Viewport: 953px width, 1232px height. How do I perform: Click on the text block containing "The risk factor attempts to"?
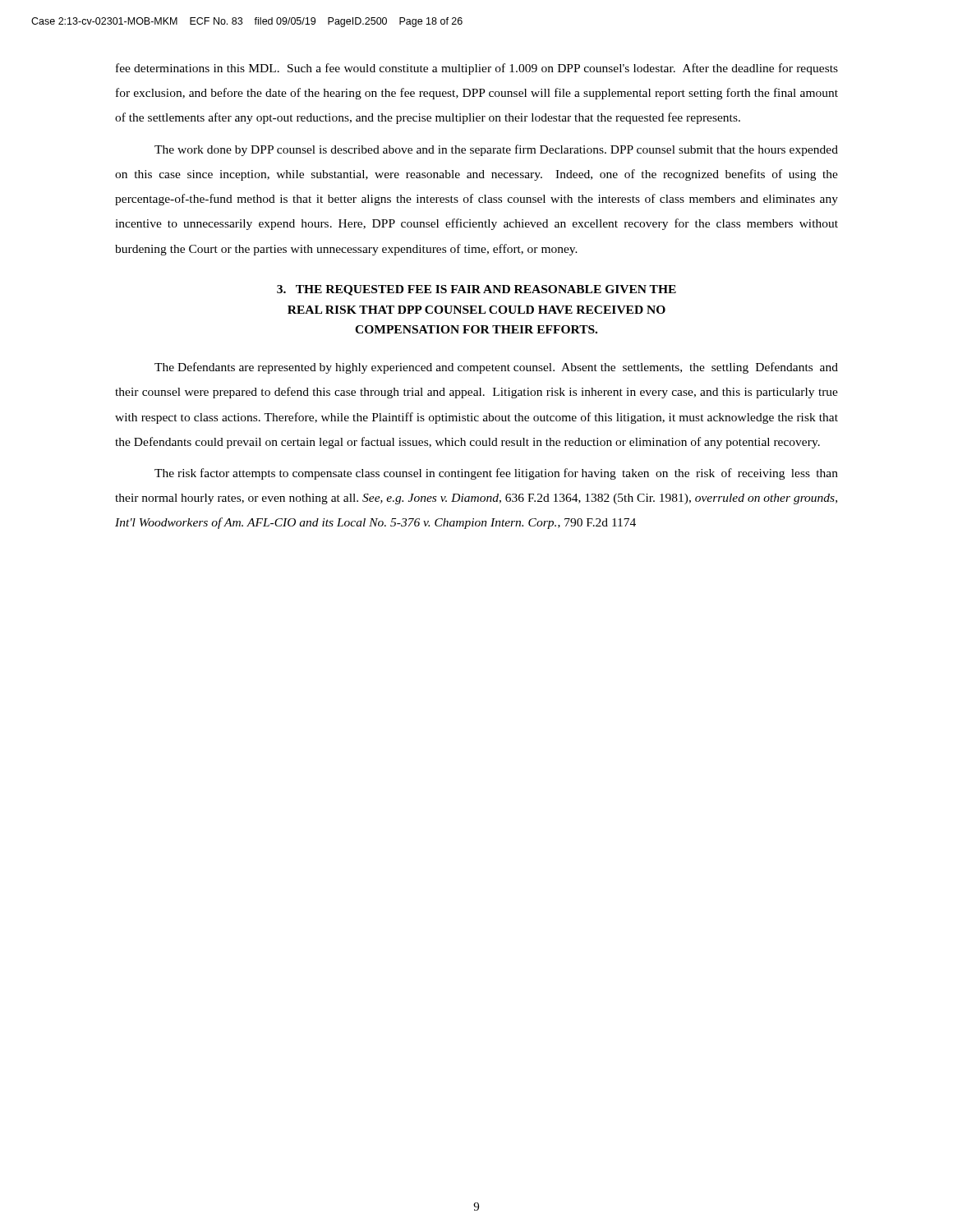coord(476,495)
